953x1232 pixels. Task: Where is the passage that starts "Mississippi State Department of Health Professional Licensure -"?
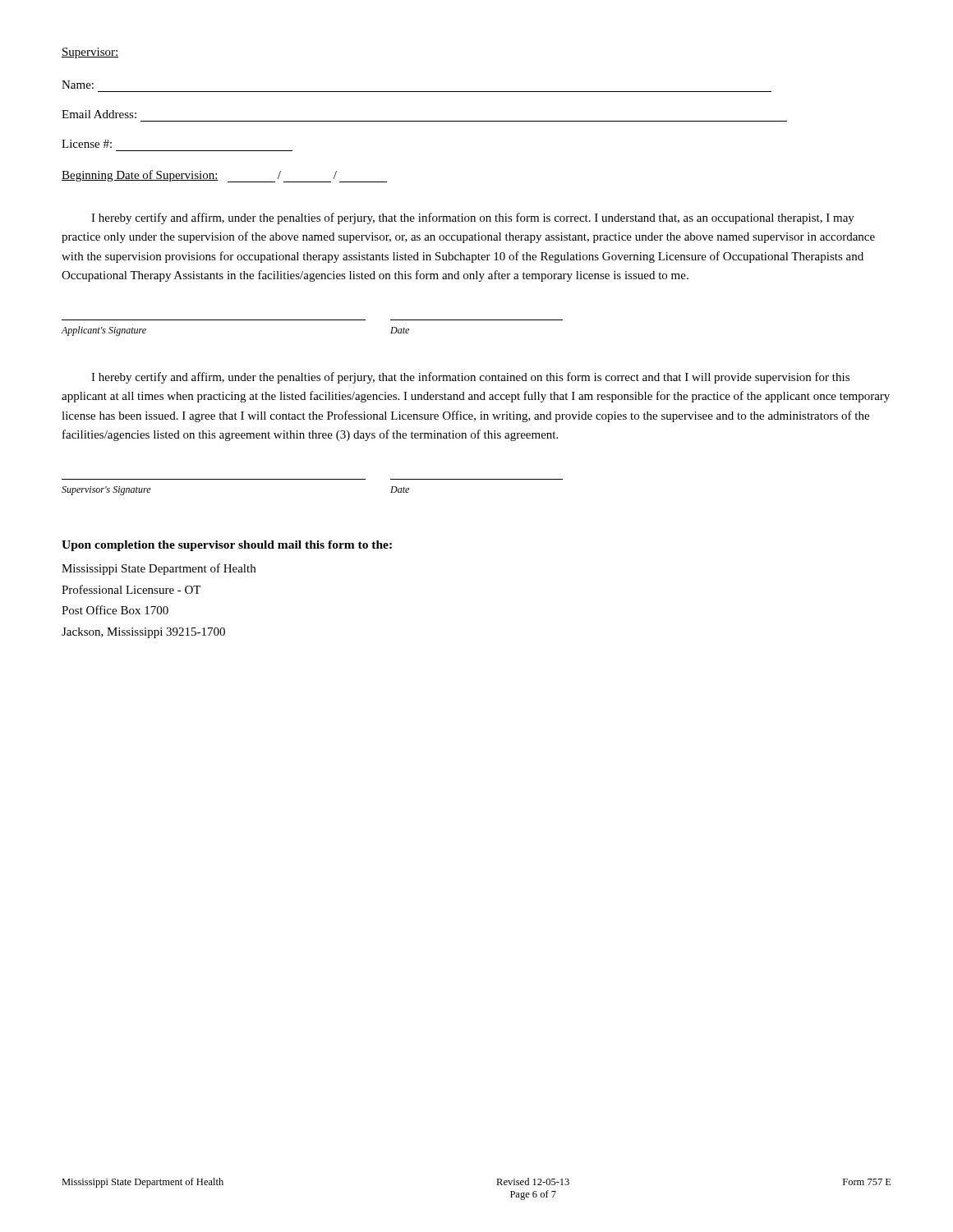click(159, 600)
